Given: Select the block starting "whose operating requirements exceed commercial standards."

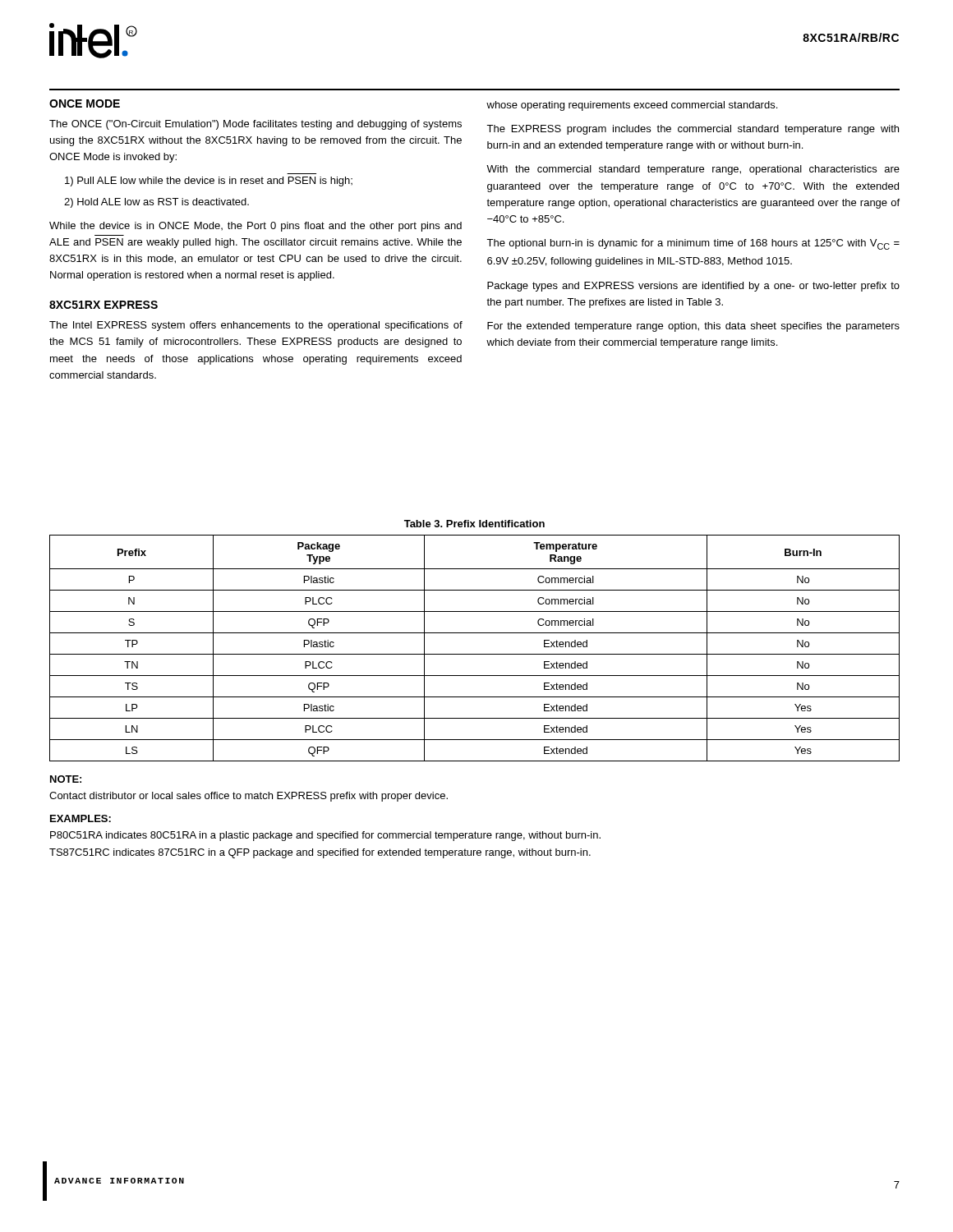Looking at the screenshot, I should click(x=633, y=105).
